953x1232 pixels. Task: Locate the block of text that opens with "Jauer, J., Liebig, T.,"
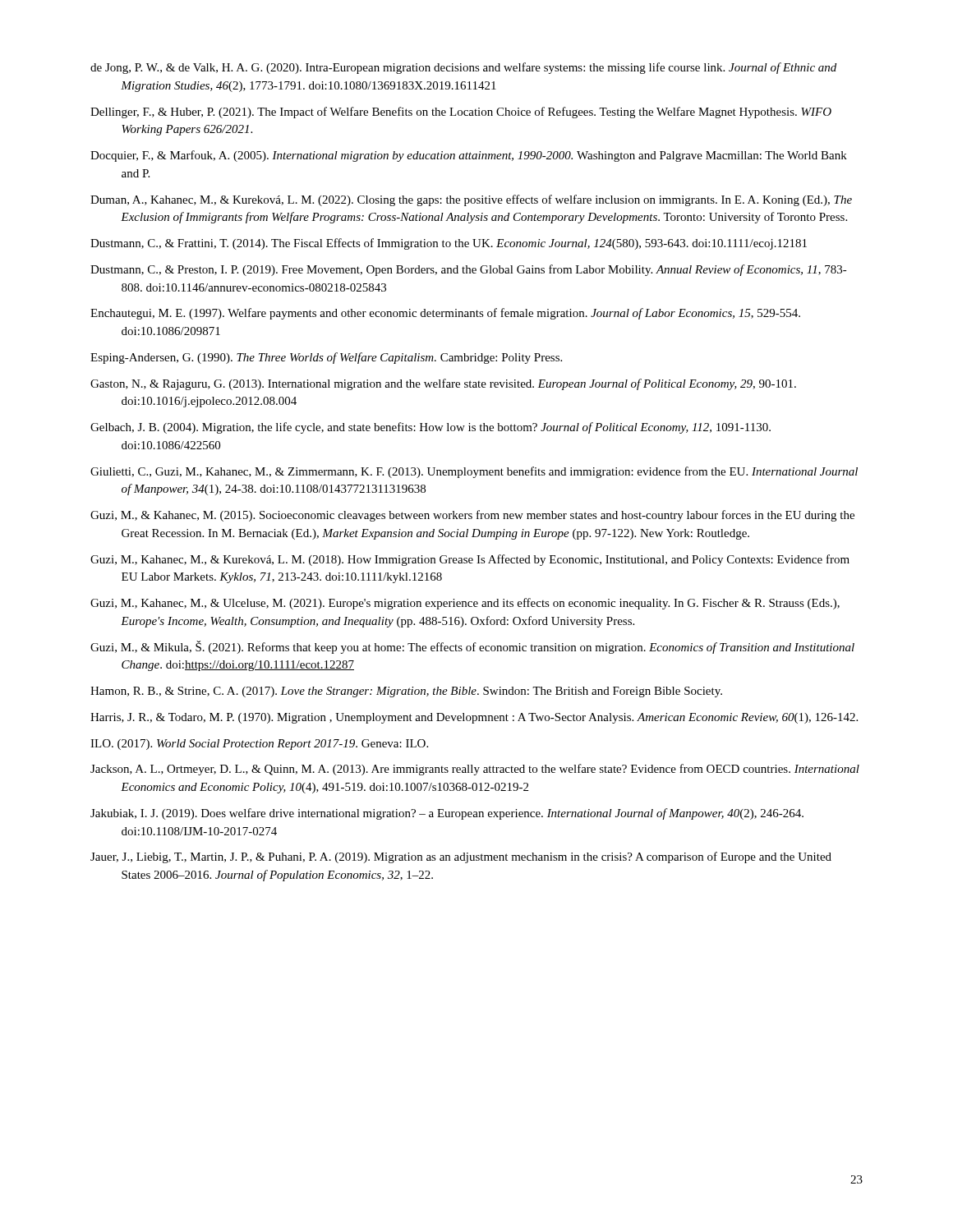(461, 866)
